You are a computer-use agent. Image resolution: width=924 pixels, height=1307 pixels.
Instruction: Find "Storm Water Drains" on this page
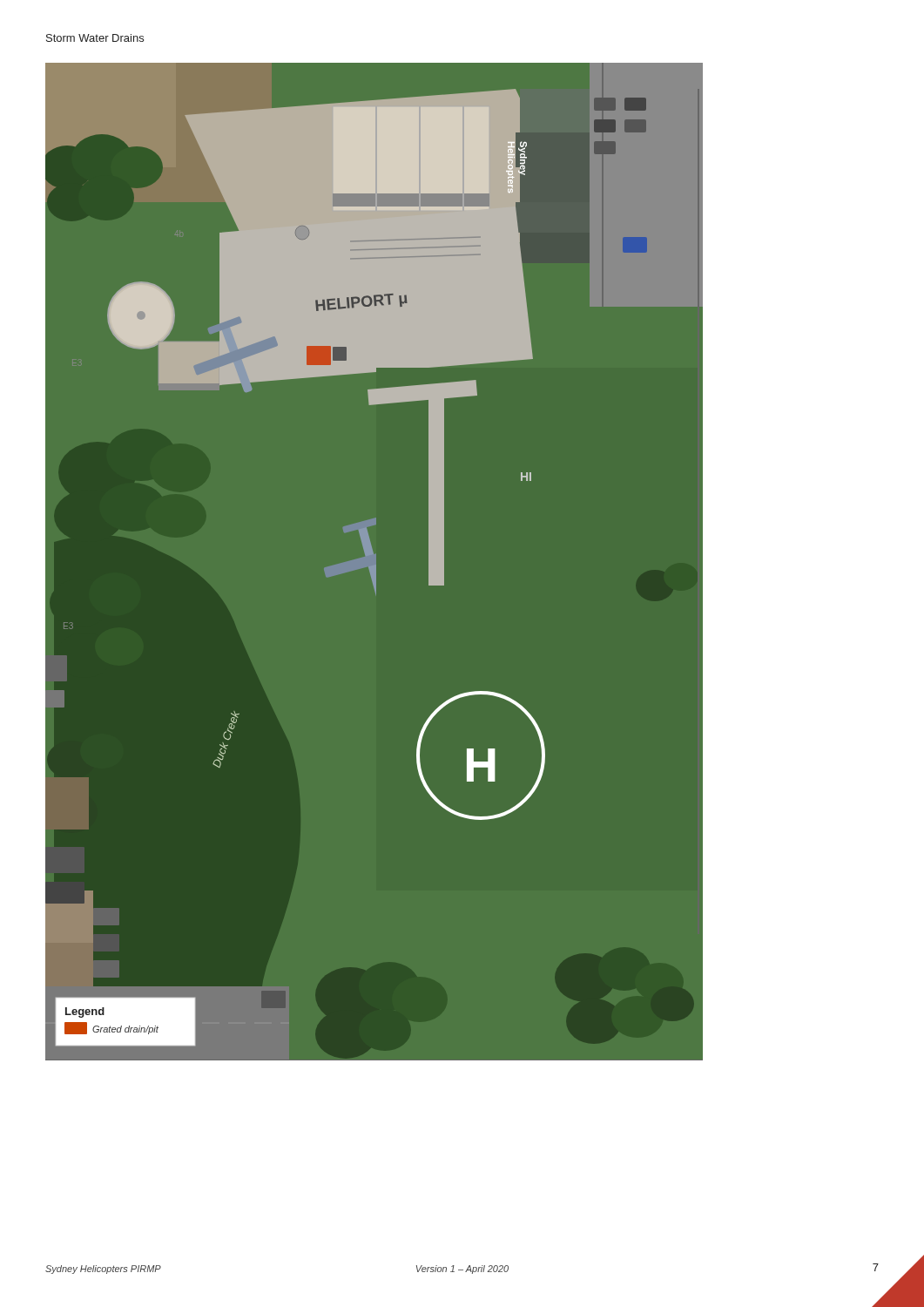[x=95, y=38]
